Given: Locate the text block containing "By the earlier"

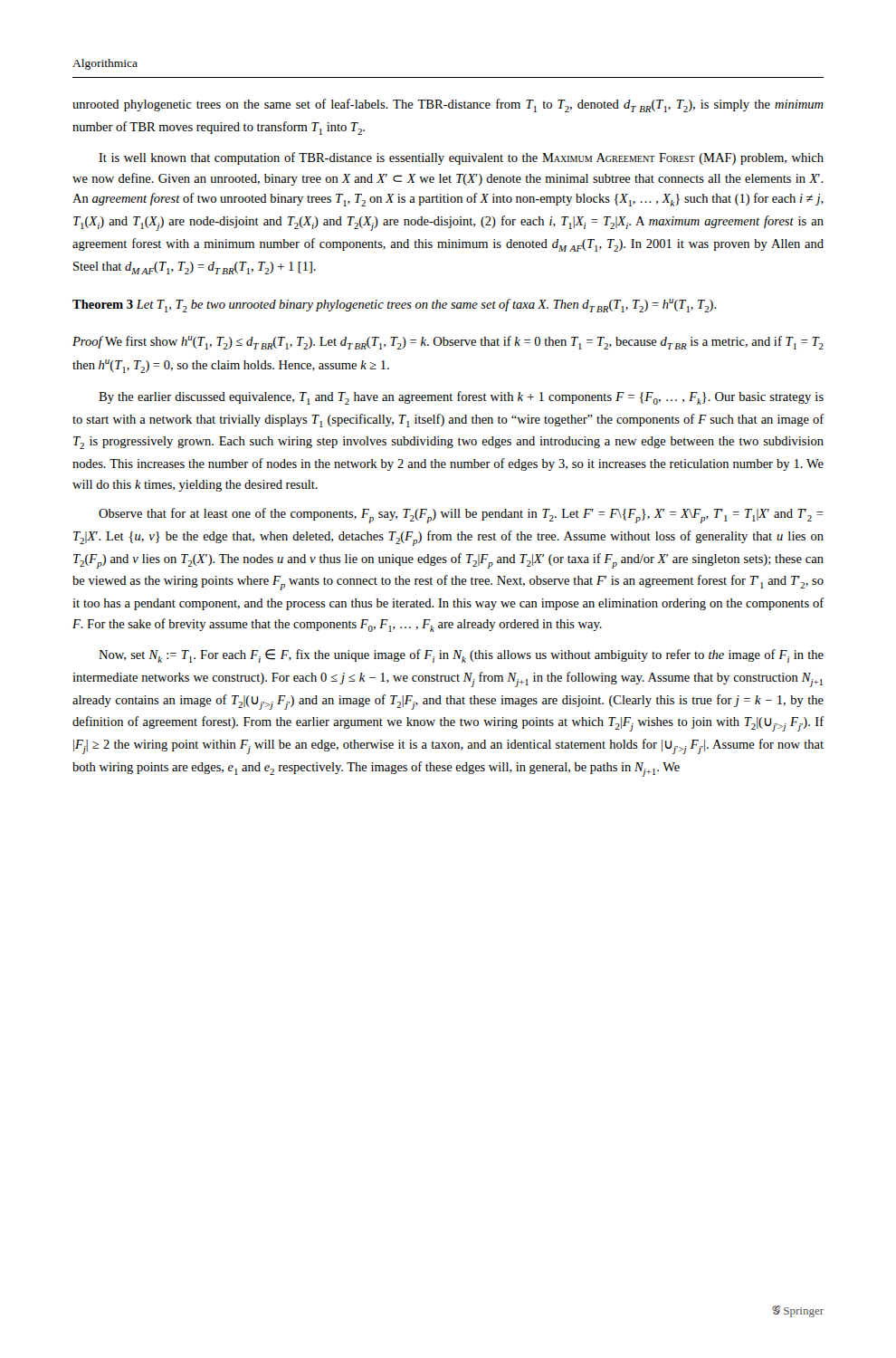Looking at the screenshot, I should point(448,440).
